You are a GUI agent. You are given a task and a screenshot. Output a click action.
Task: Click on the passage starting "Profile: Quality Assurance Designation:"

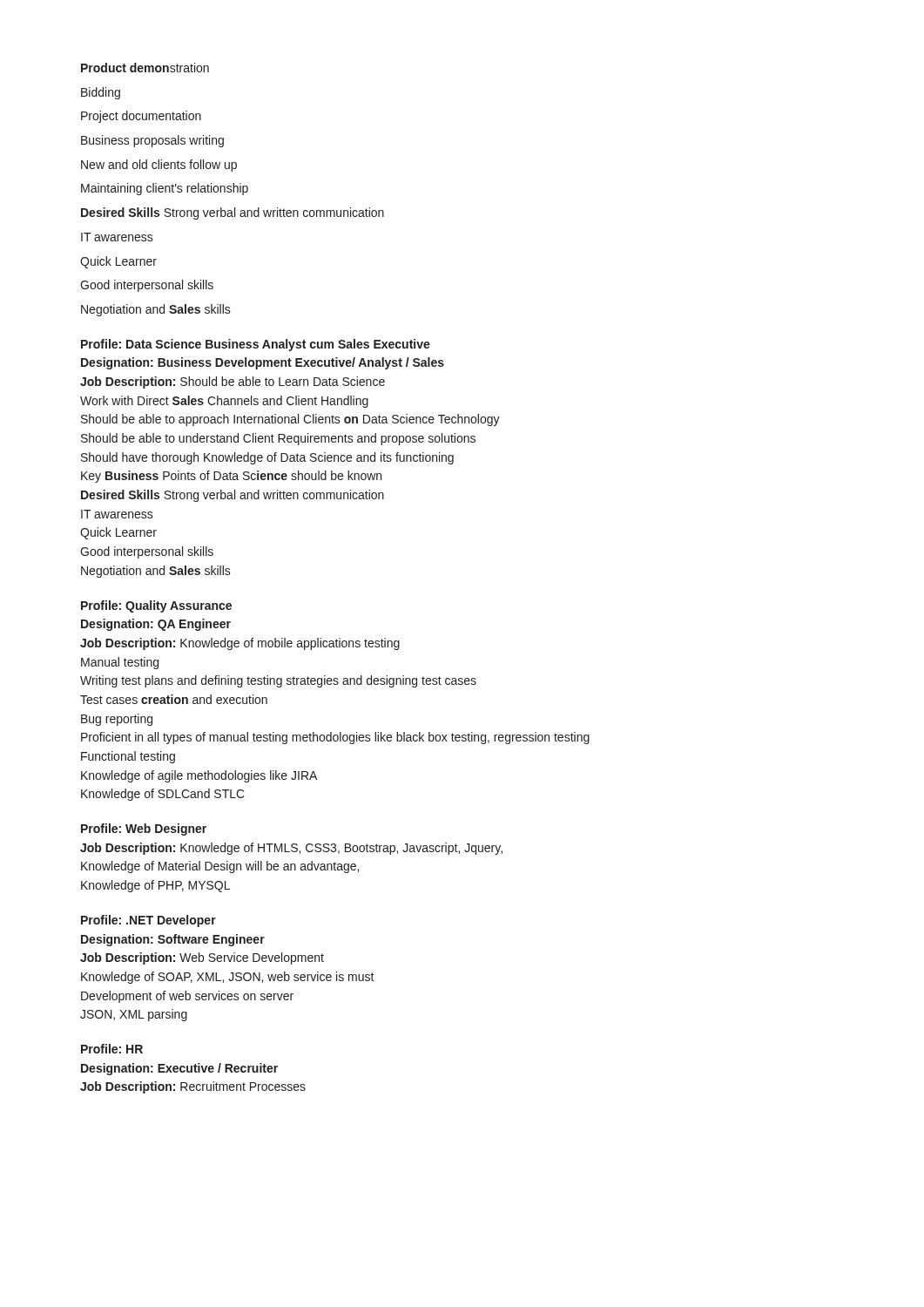tap(156, 606)
